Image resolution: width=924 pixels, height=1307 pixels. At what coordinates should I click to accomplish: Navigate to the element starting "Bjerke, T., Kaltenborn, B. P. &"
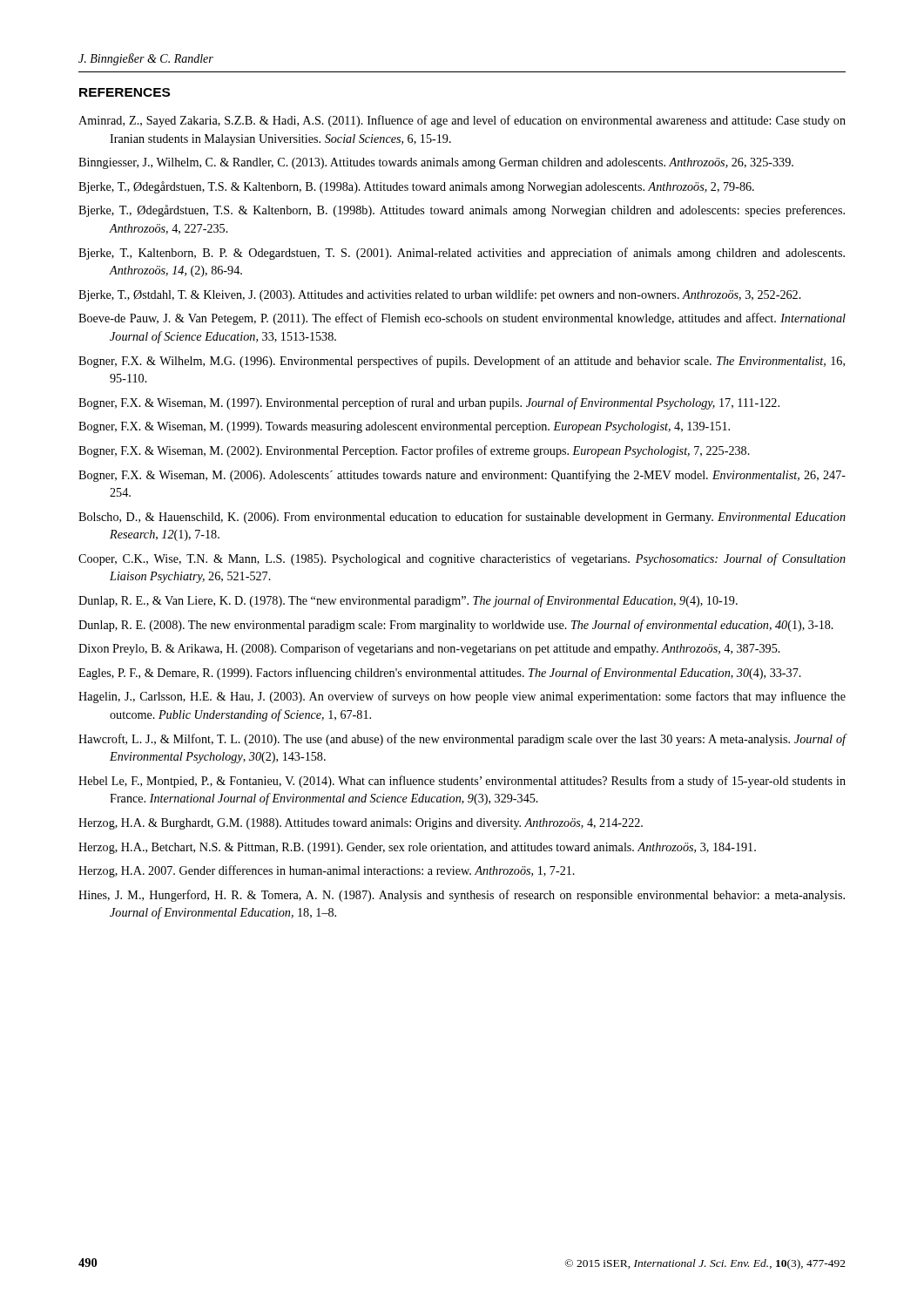pyautogui.click(x=462, y=261)
